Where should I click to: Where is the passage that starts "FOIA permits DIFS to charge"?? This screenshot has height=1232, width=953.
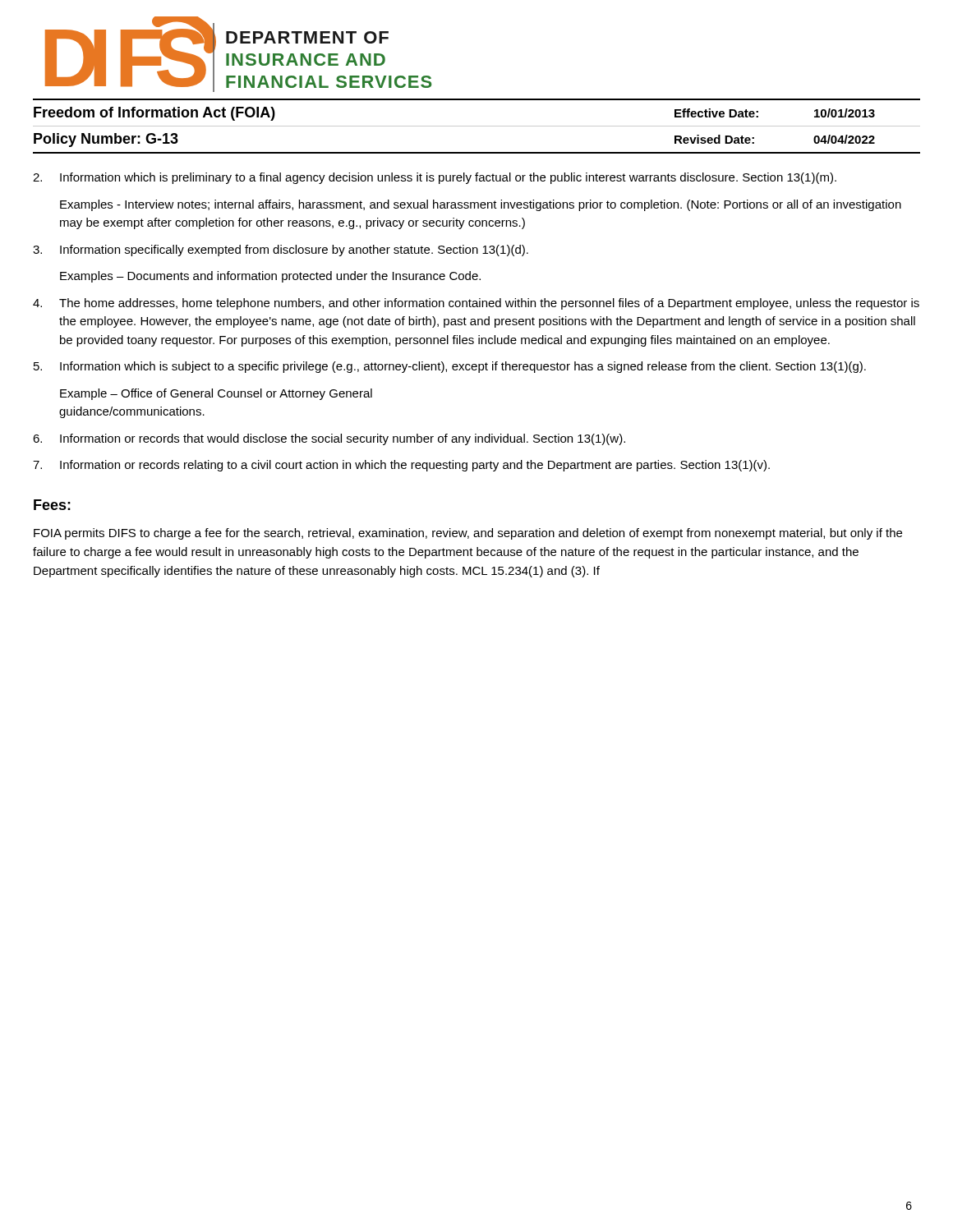point(468,551)
